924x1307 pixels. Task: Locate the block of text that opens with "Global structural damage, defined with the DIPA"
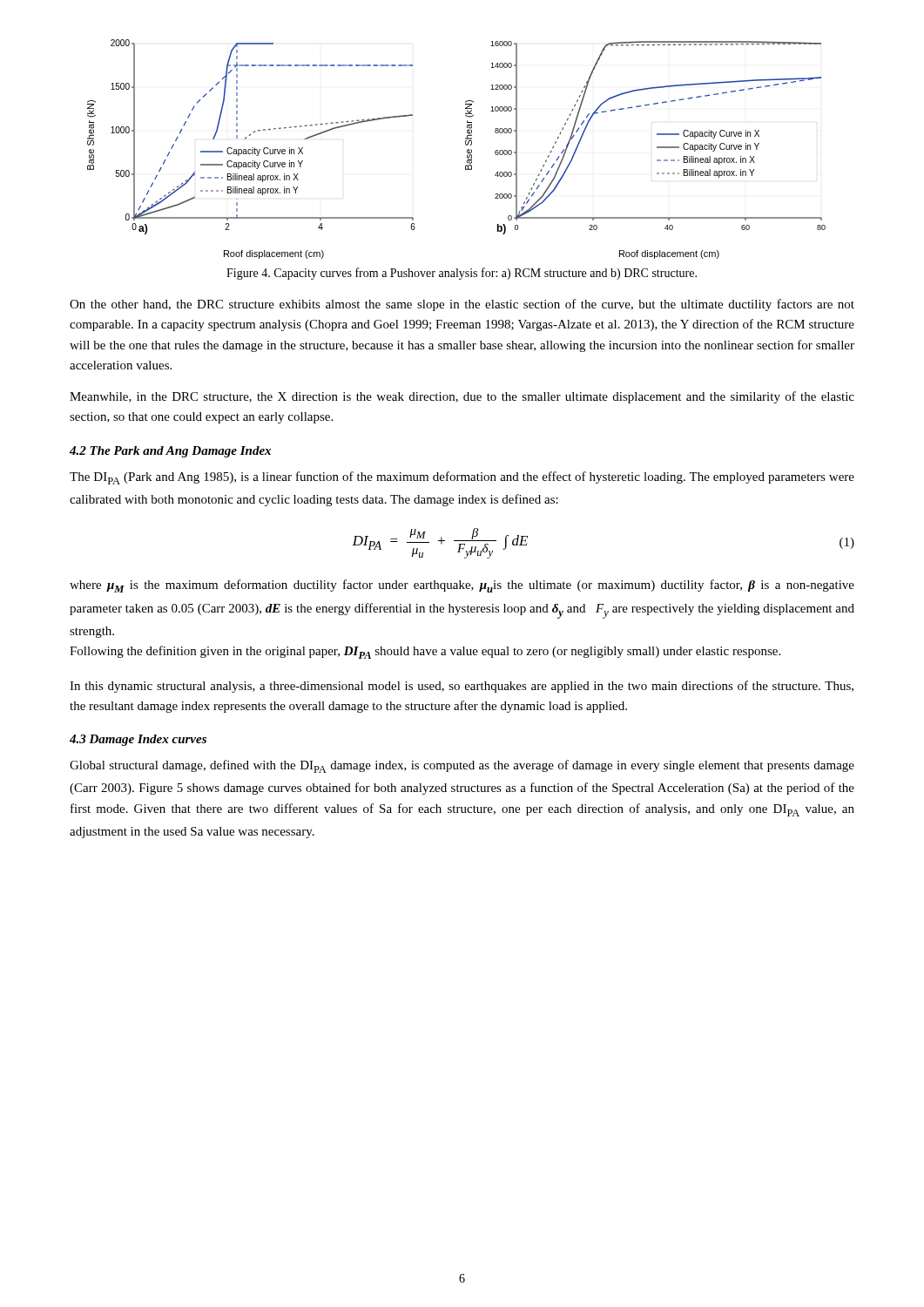pyautogui.click(x=462, y=798)
